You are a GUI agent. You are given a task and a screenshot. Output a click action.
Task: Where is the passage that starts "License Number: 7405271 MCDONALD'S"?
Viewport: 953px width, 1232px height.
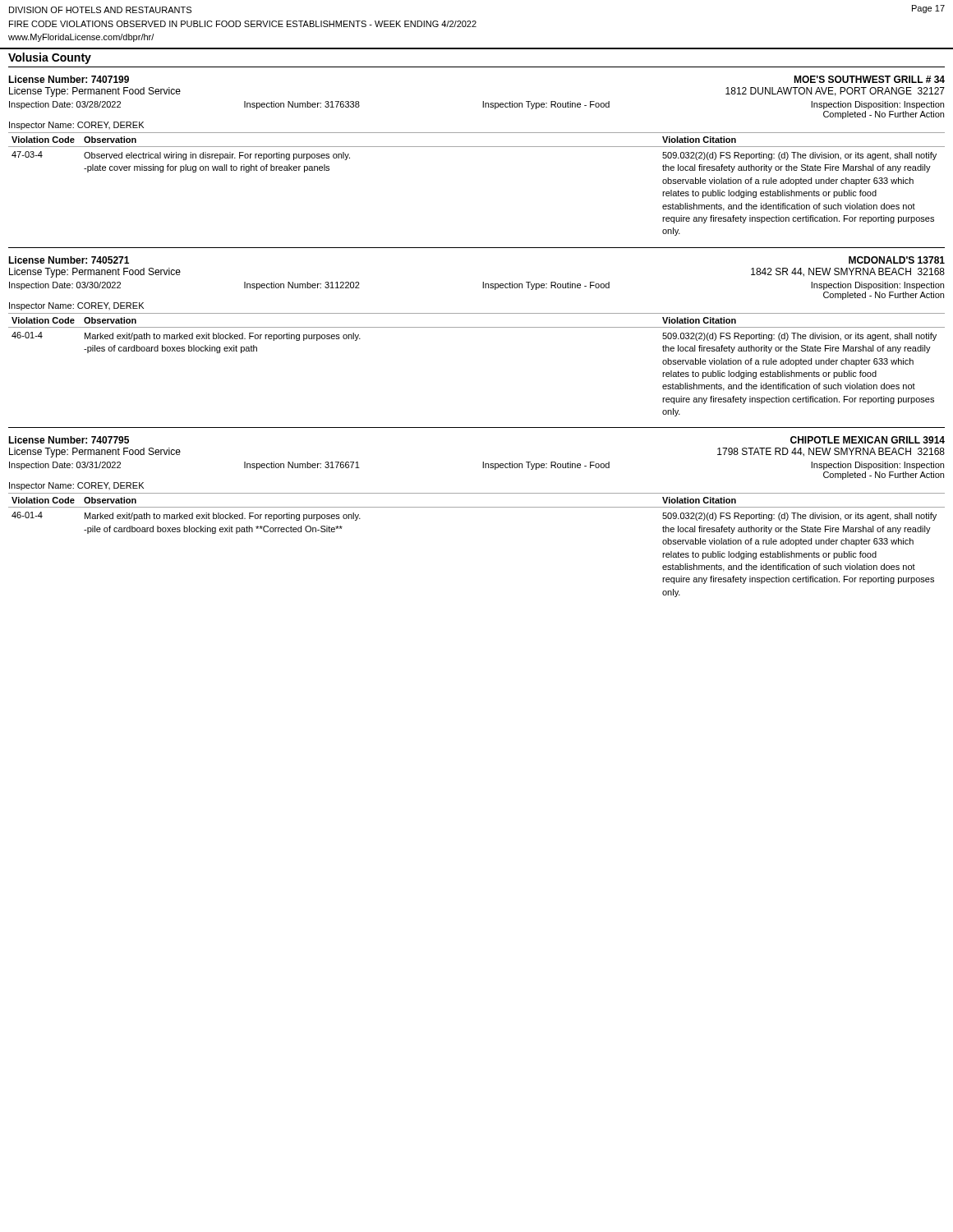(62, 260)
